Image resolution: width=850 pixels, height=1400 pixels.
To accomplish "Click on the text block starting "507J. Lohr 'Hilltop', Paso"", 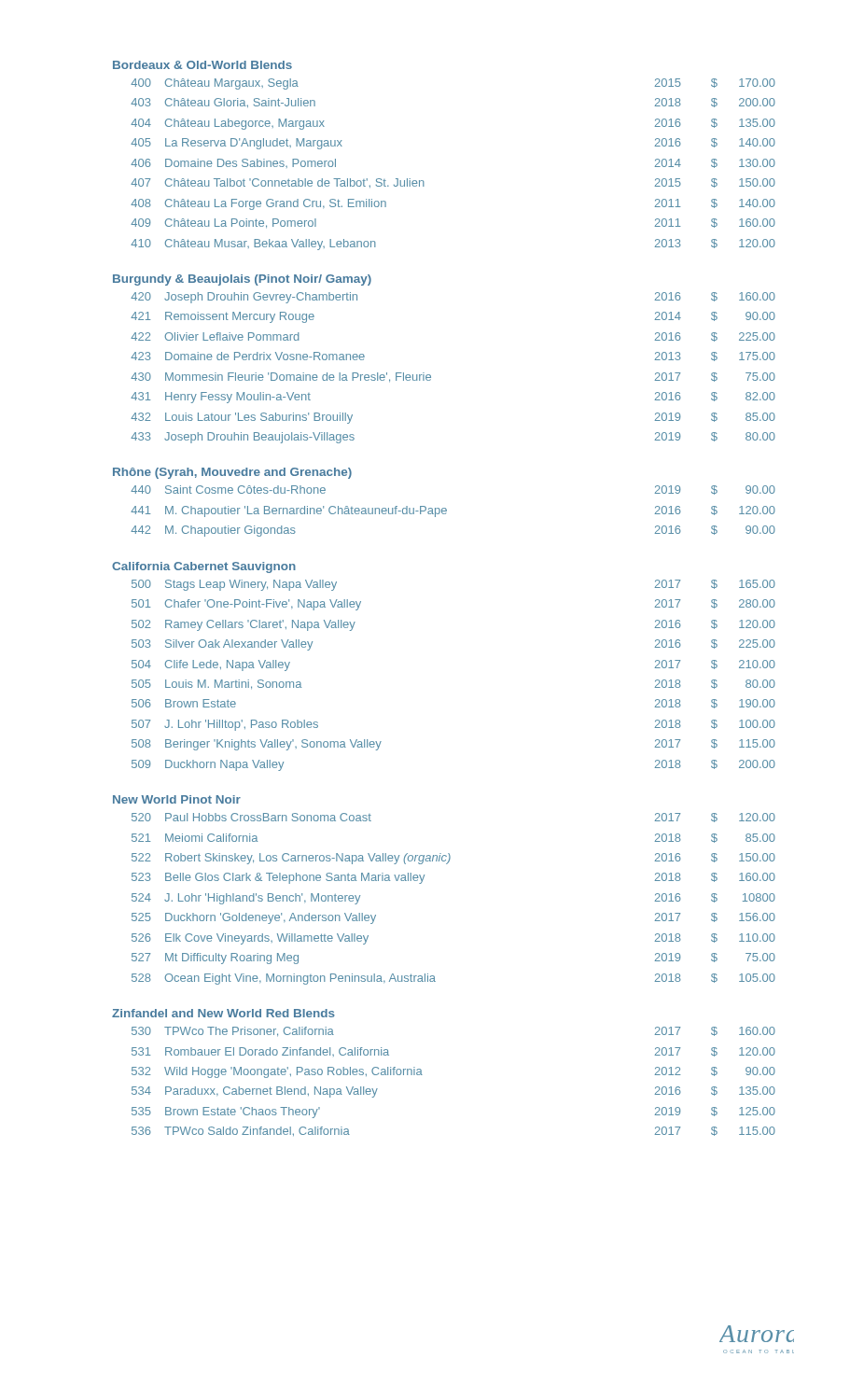I will click(236, 725).
